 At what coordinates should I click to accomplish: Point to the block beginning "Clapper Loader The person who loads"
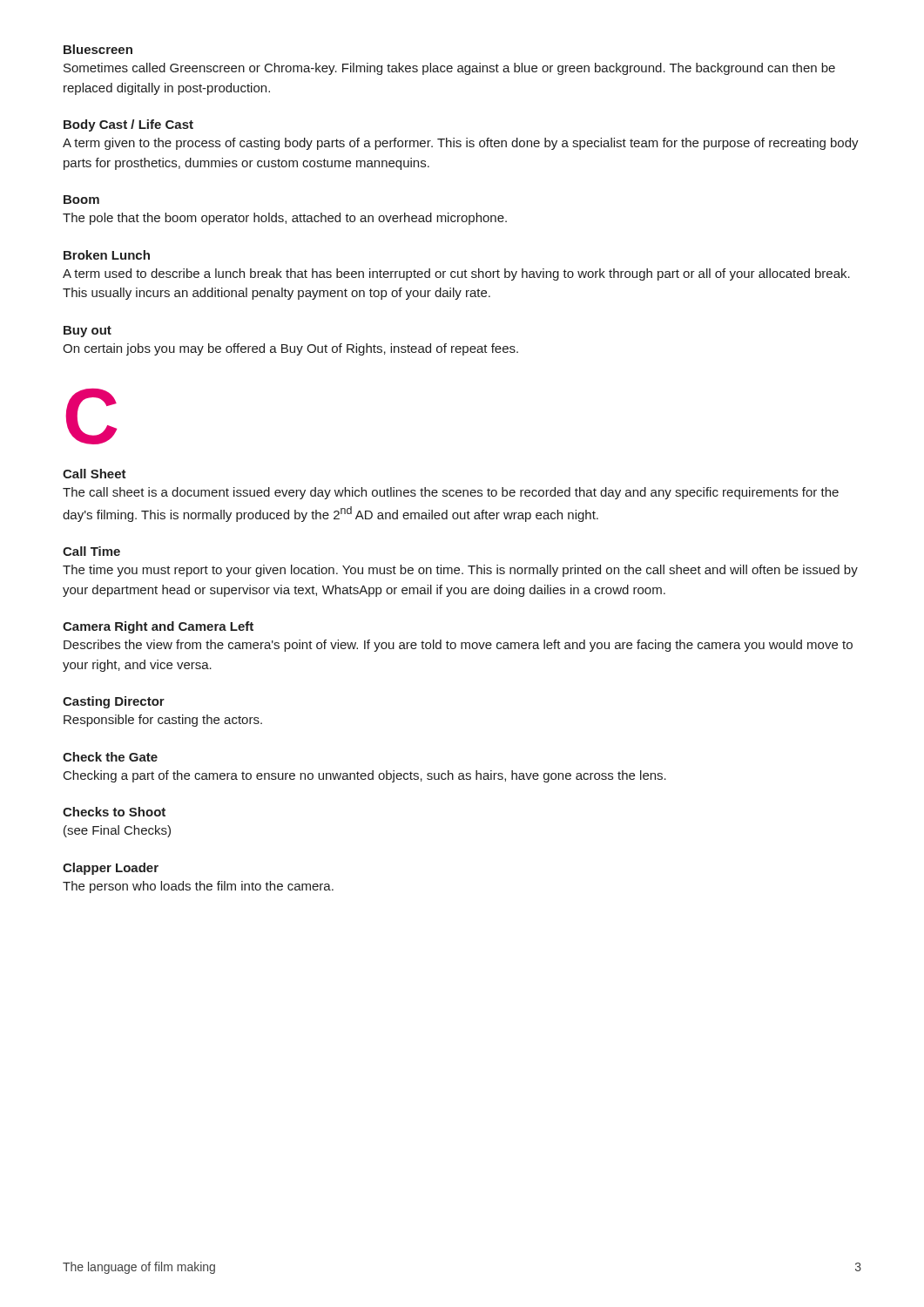coord(111,869)
